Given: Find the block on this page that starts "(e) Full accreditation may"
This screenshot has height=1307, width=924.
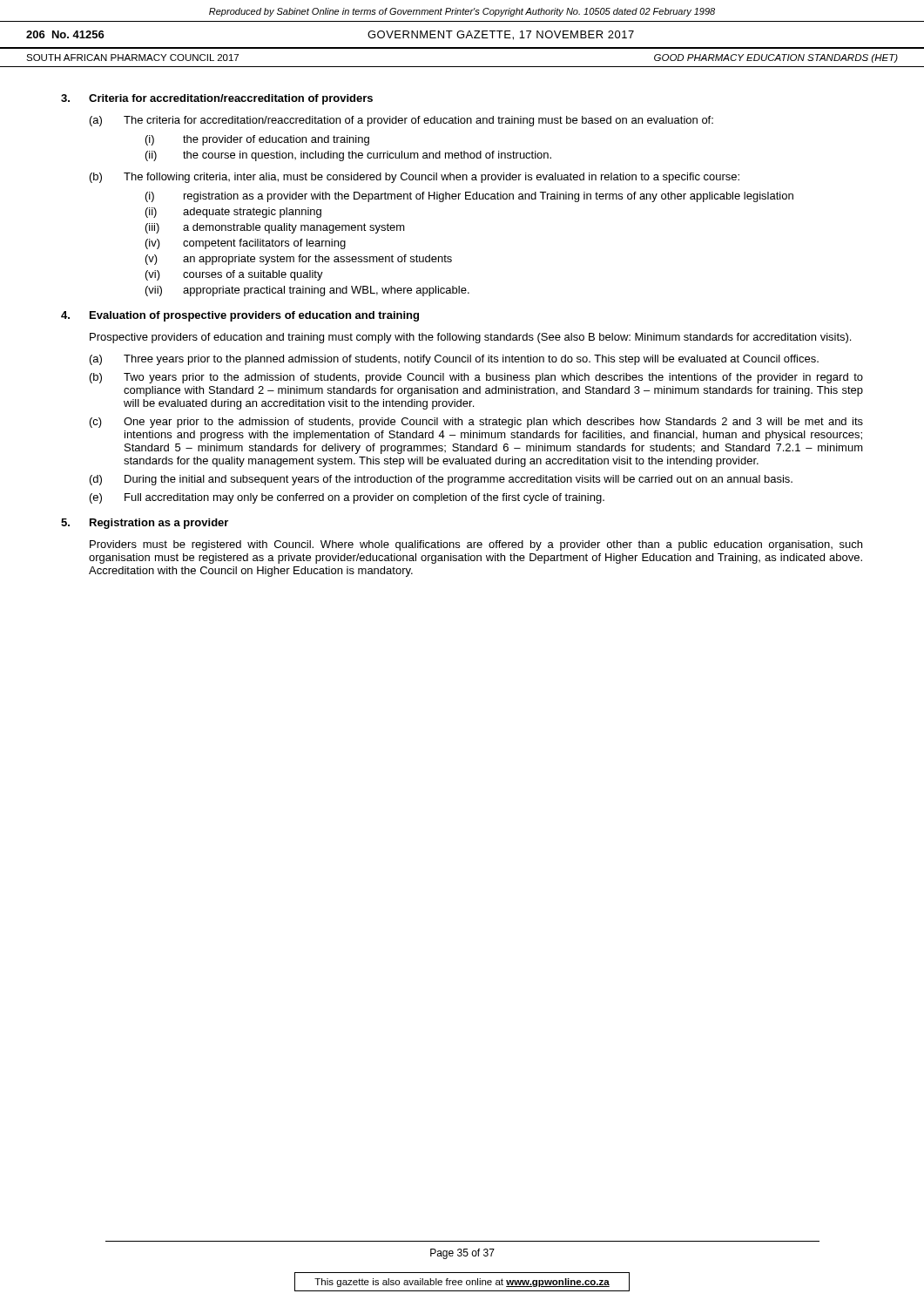Looking at the screenshot, I should coord(476,497).
